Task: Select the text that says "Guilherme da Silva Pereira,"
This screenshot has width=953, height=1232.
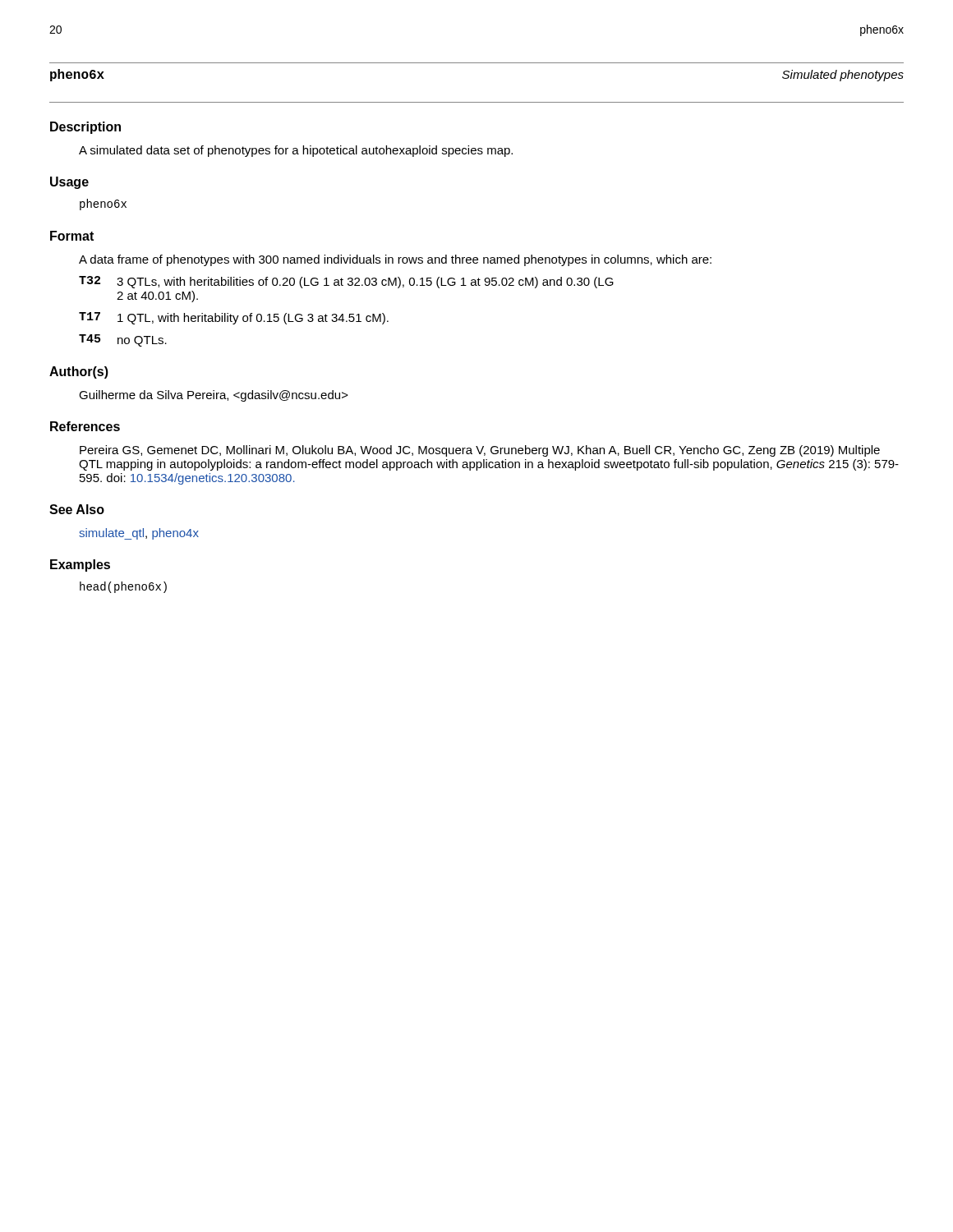Action: (x=214, y=395)
